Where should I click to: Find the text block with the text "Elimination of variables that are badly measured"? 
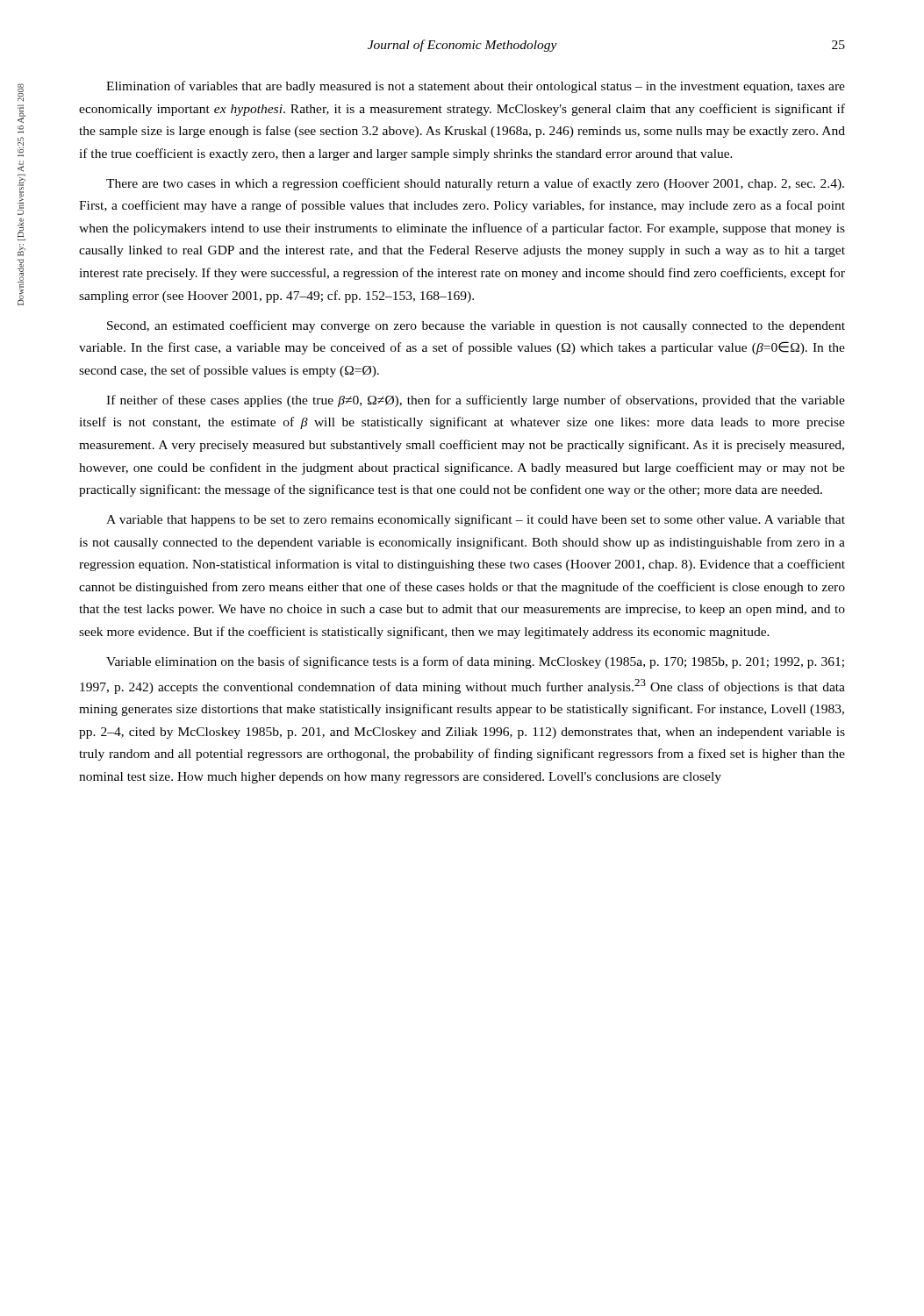(x=462, y=119)
